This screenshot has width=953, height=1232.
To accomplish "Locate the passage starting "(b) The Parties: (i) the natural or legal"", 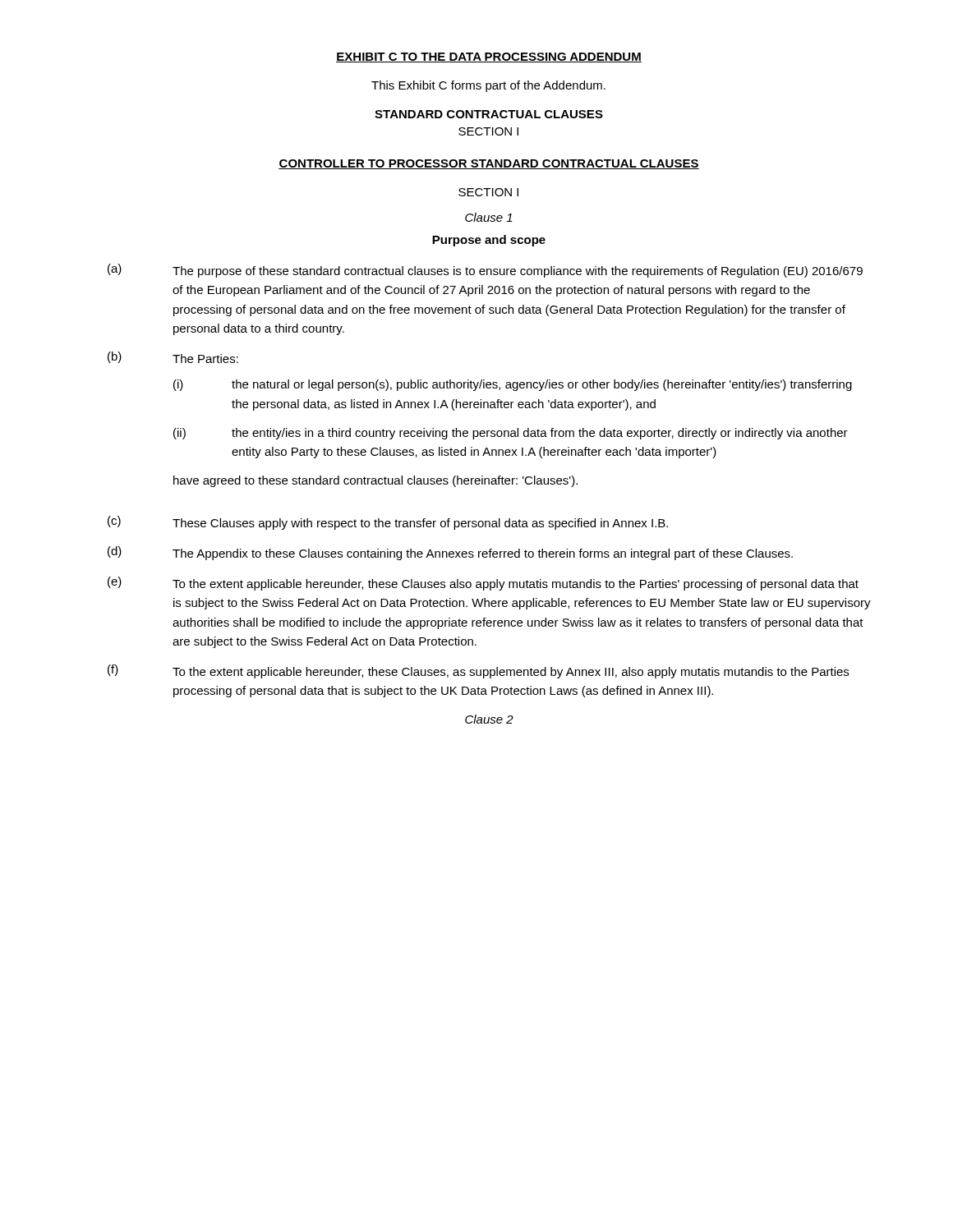I will [x=489, y=425].
